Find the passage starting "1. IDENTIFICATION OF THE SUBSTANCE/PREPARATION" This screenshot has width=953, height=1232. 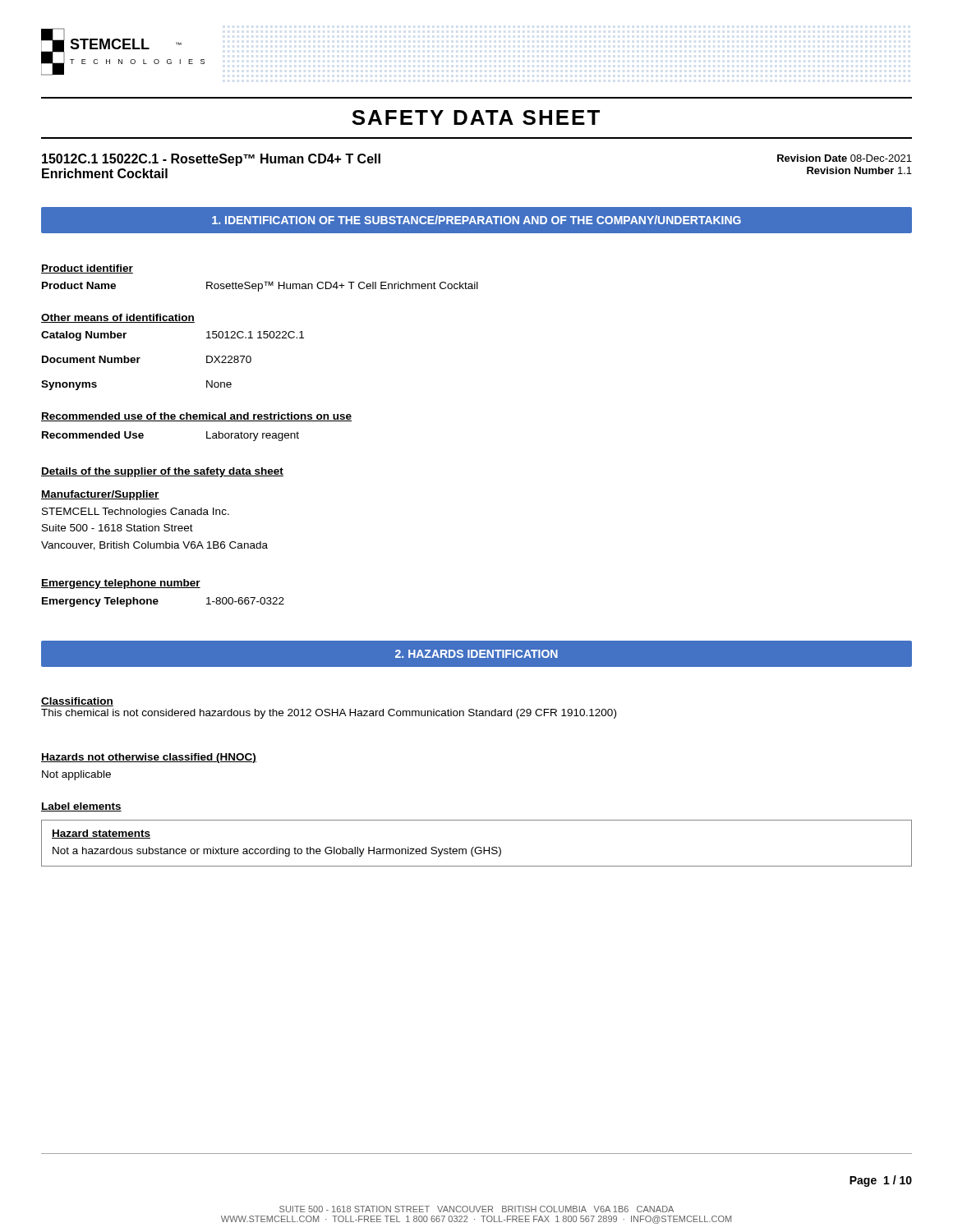click(476, 220)
